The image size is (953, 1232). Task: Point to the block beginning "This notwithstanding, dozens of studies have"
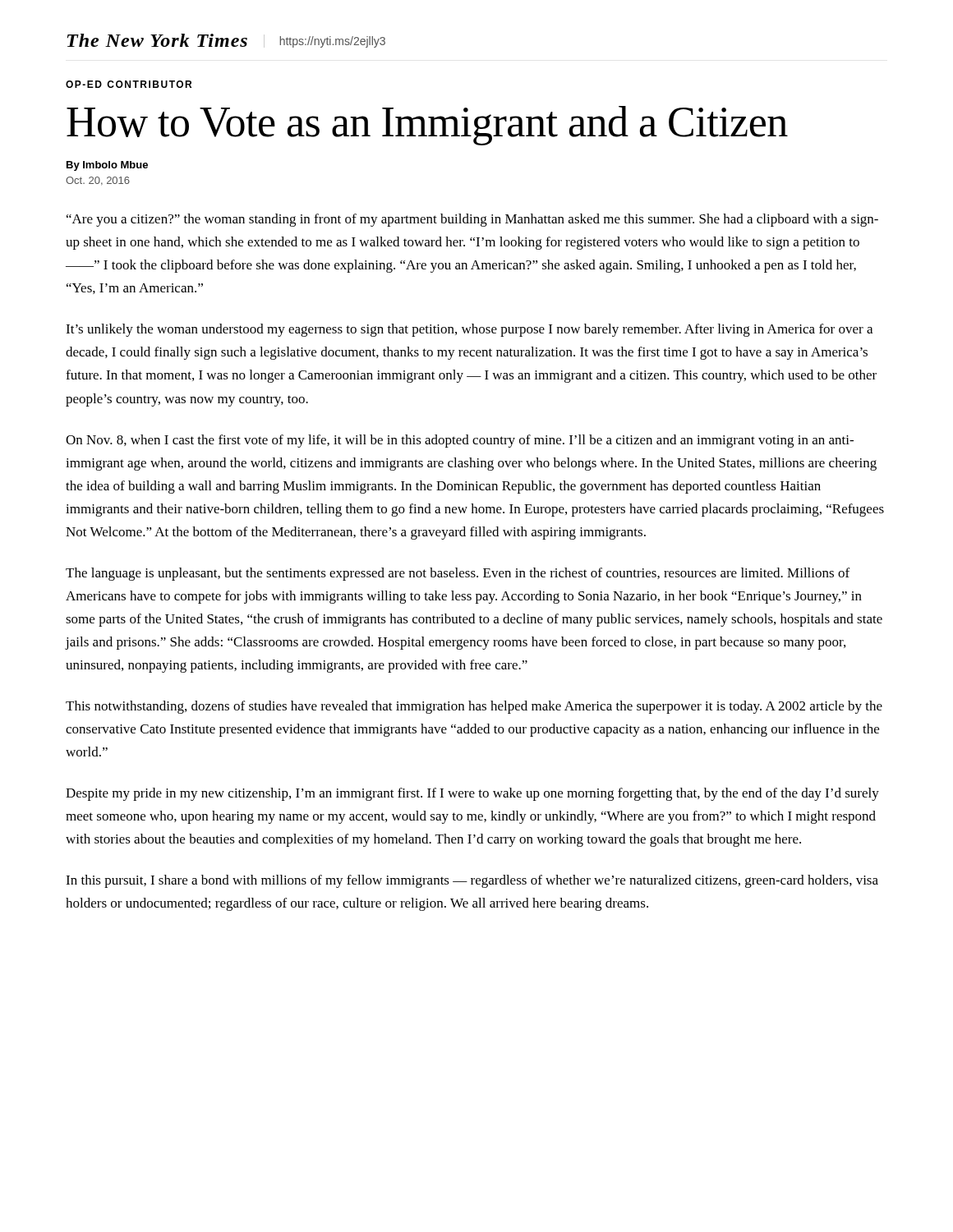[x=474, y=729]
